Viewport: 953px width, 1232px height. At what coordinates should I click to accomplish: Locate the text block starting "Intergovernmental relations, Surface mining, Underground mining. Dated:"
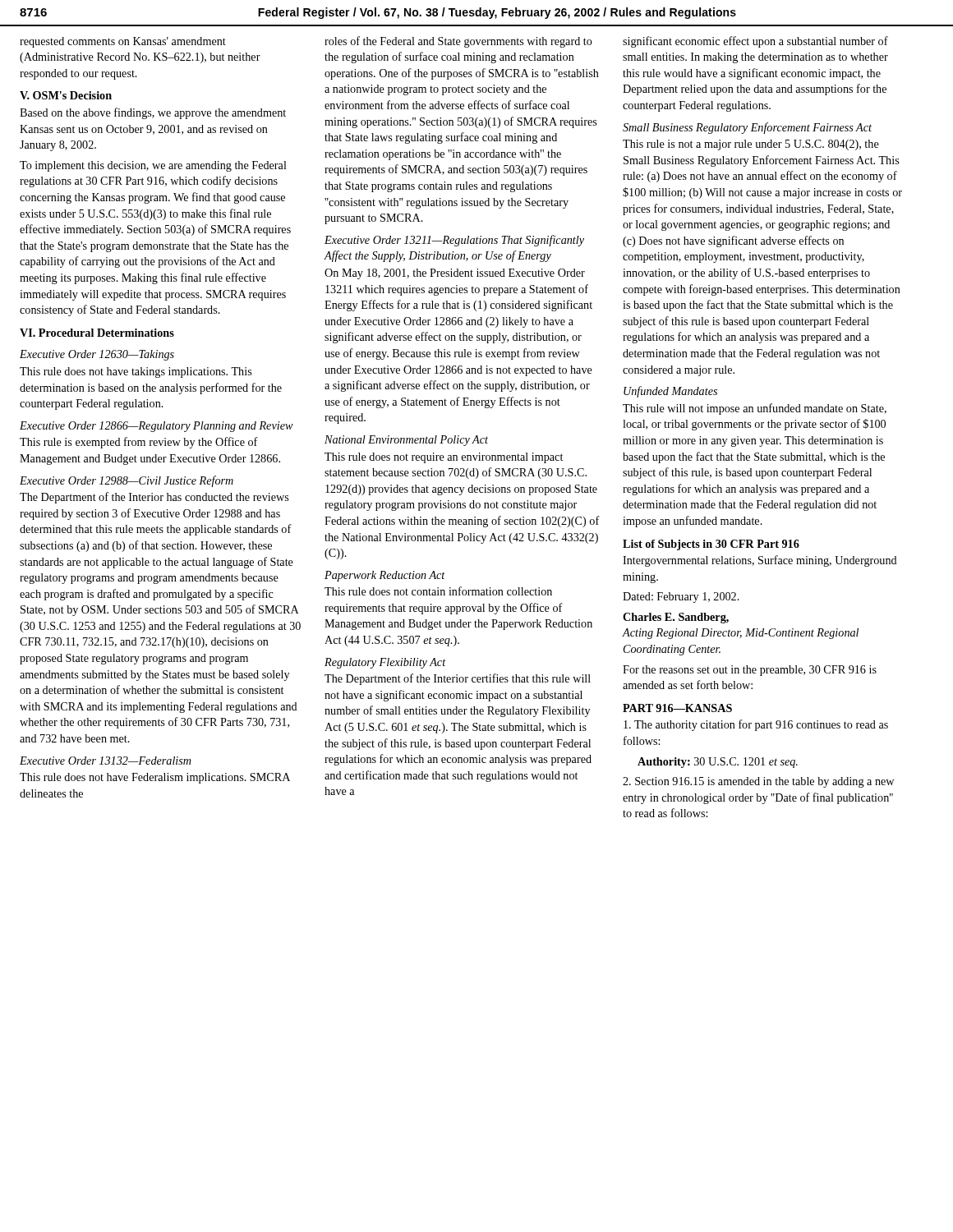(760, 561)
